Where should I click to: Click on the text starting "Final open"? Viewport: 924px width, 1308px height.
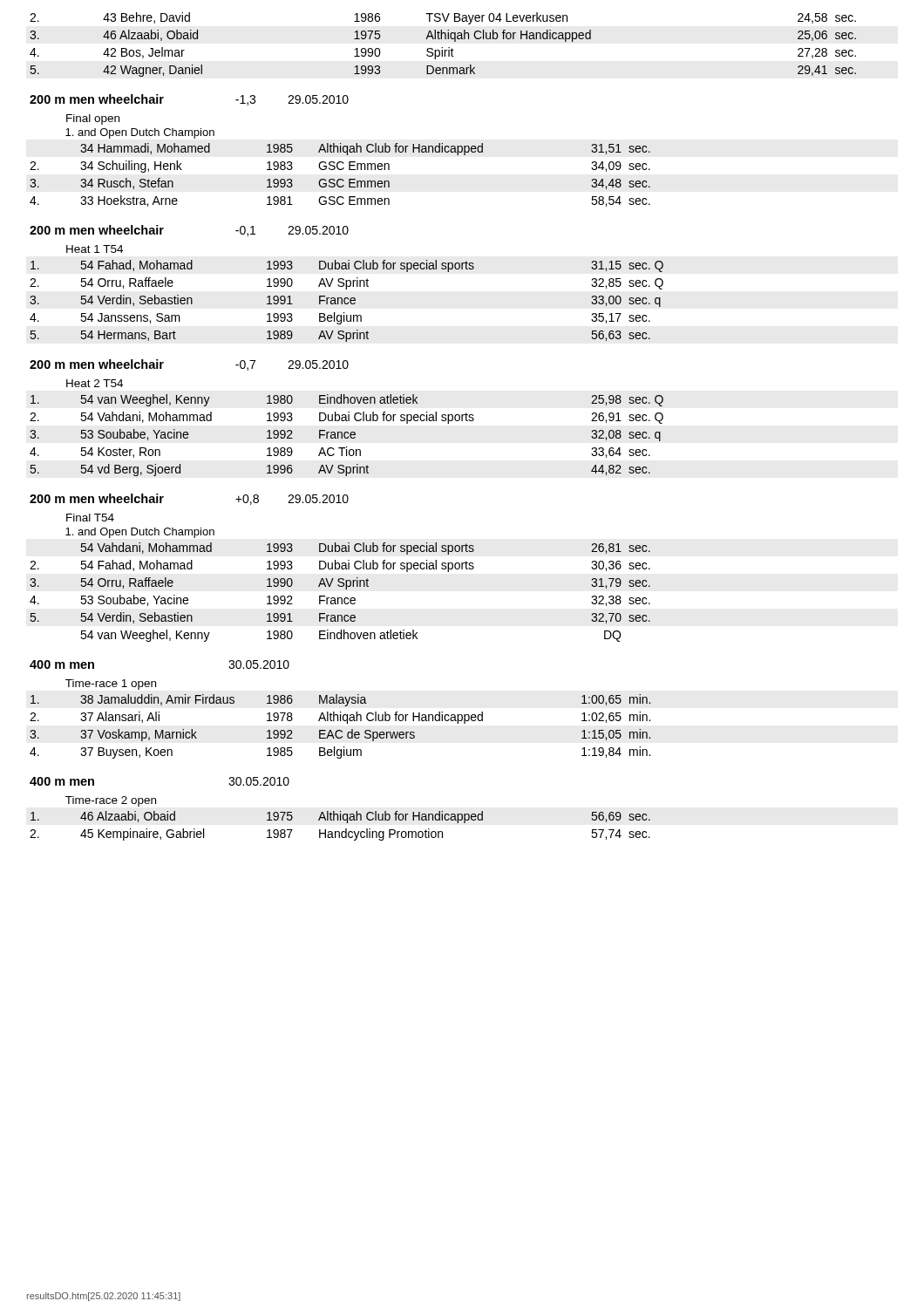(x=86, y=118)
